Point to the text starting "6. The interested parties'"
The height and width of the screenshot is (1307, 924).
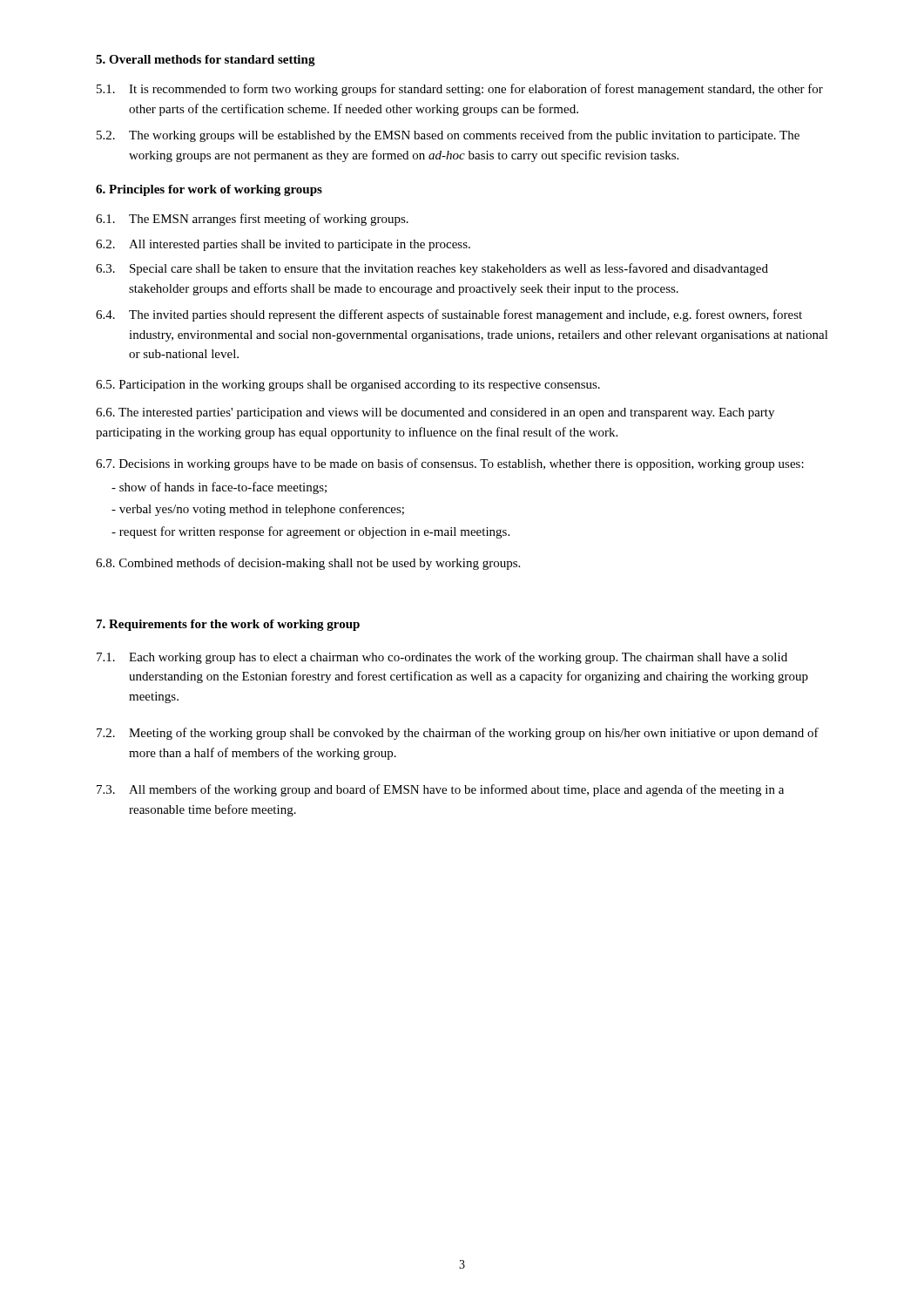pos(435,422)
